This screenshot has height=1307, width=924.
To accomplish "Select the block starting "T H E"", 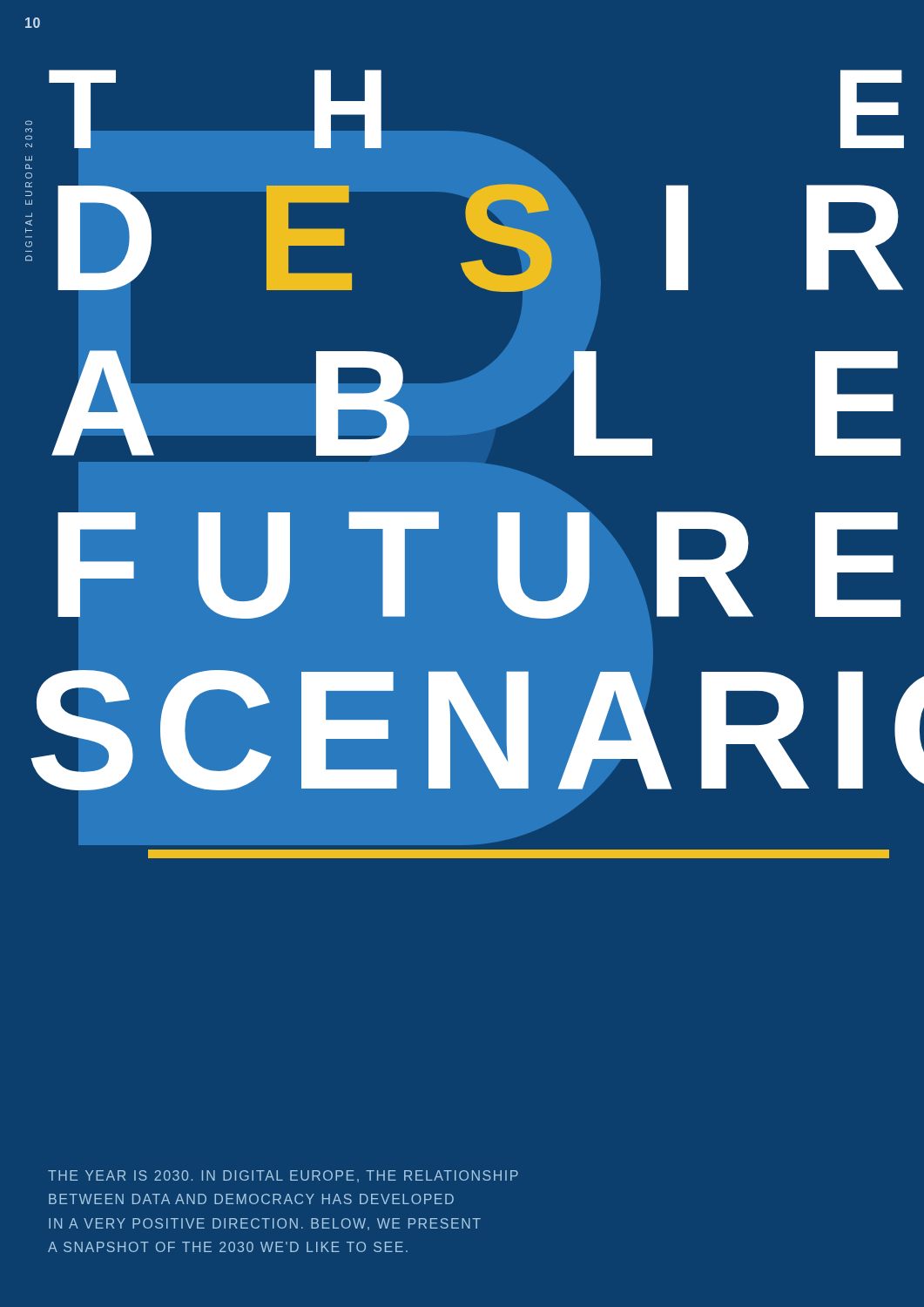I will 477,109.
